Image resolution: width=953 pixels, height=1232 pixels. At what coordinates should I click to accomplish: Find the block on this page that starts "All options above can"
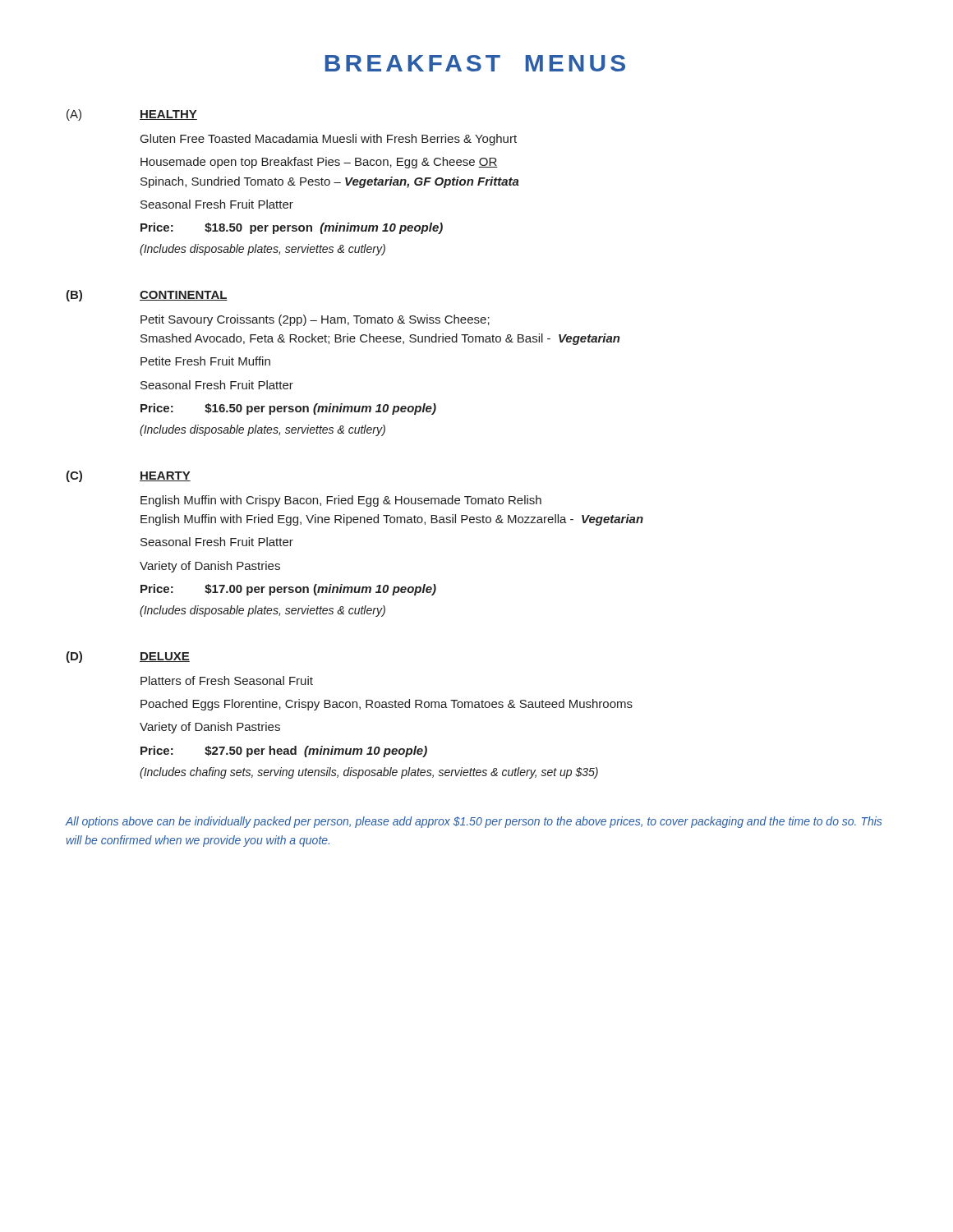(x=474, y=830)
